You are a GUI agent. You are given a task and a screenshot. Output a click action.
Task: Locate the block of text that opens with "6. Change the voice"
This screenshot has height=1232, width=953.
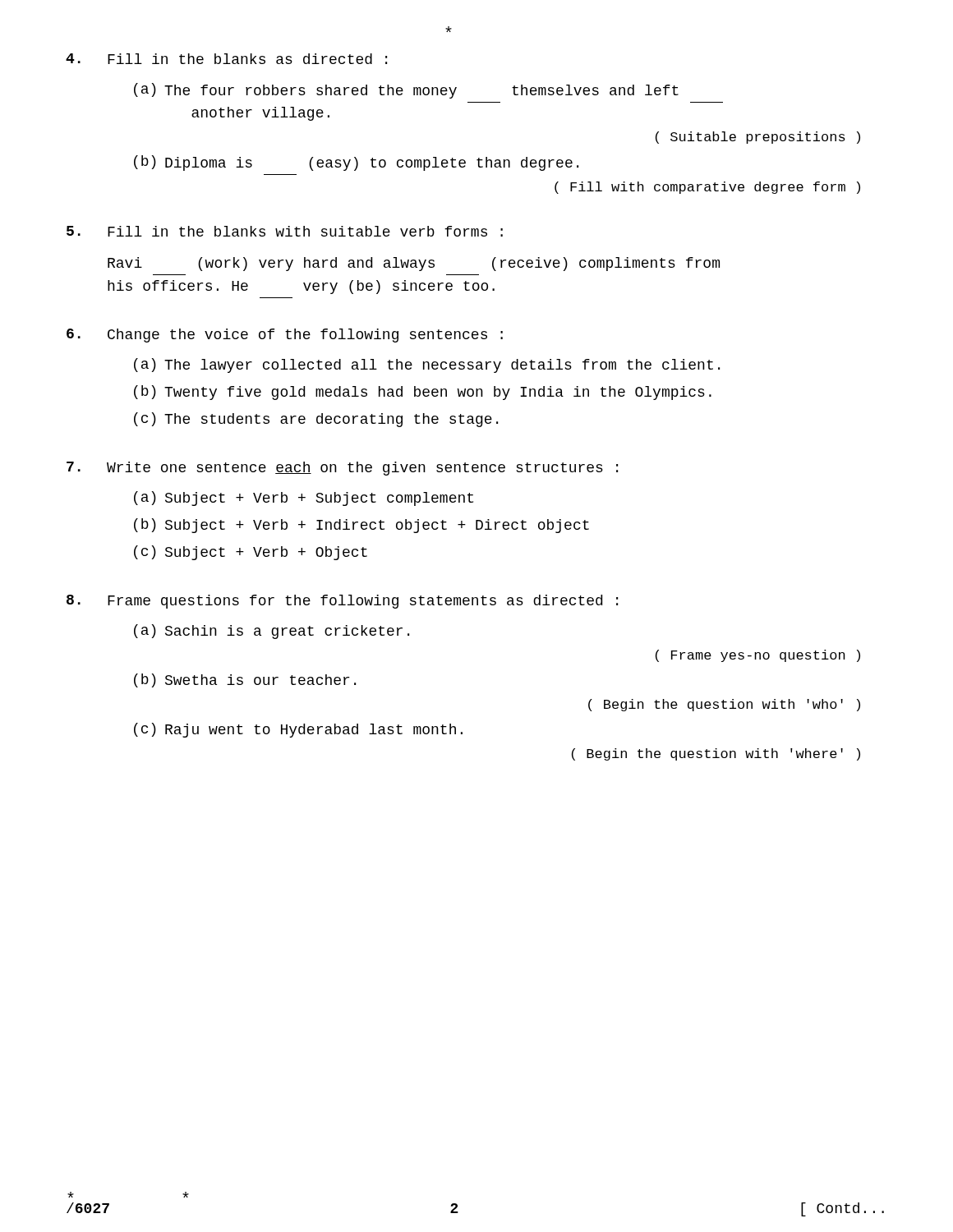coord(286,335)
